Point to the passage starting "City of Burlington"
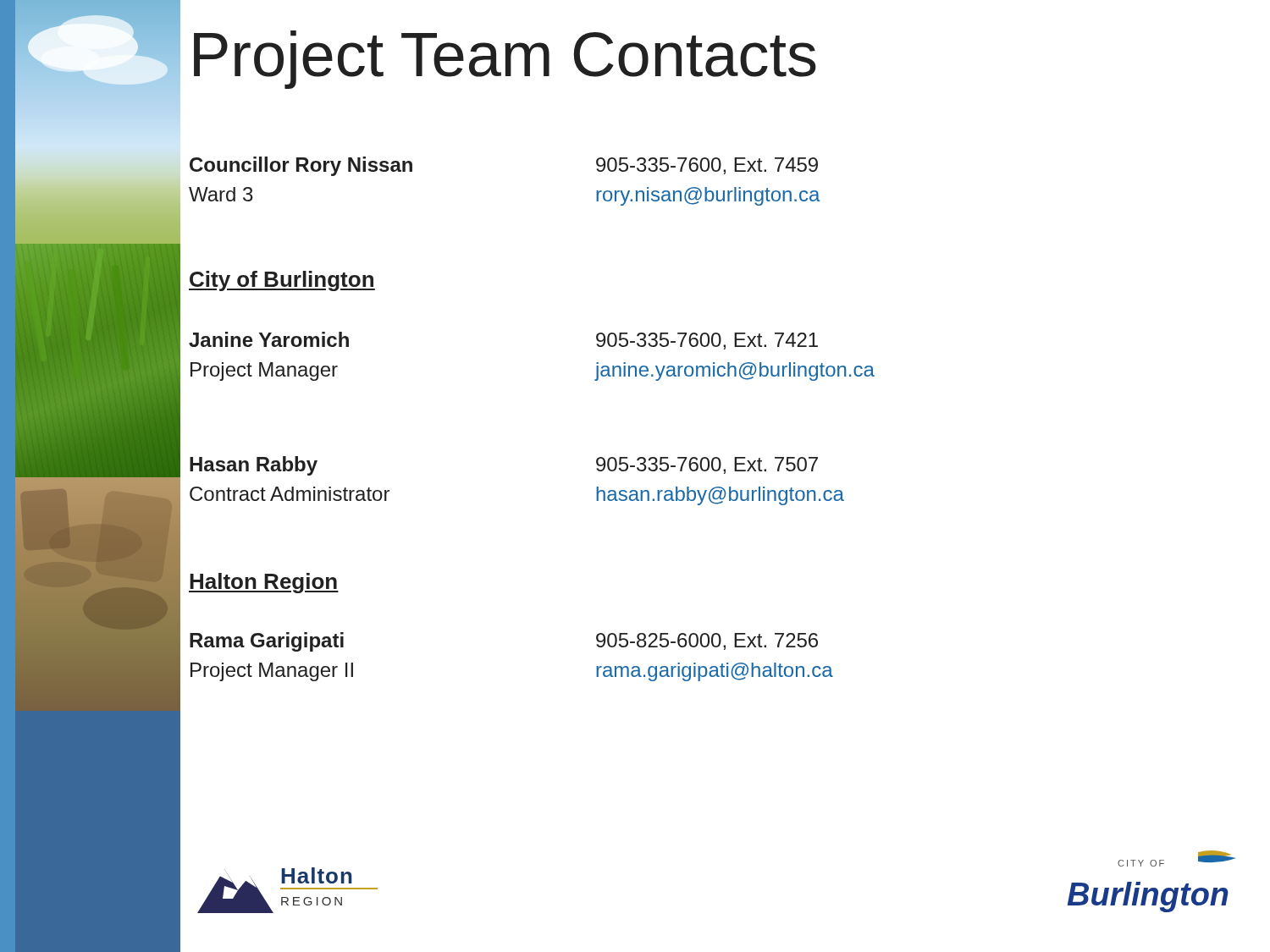The width and height of the screenshot is (1270, 952). point(282,279)
